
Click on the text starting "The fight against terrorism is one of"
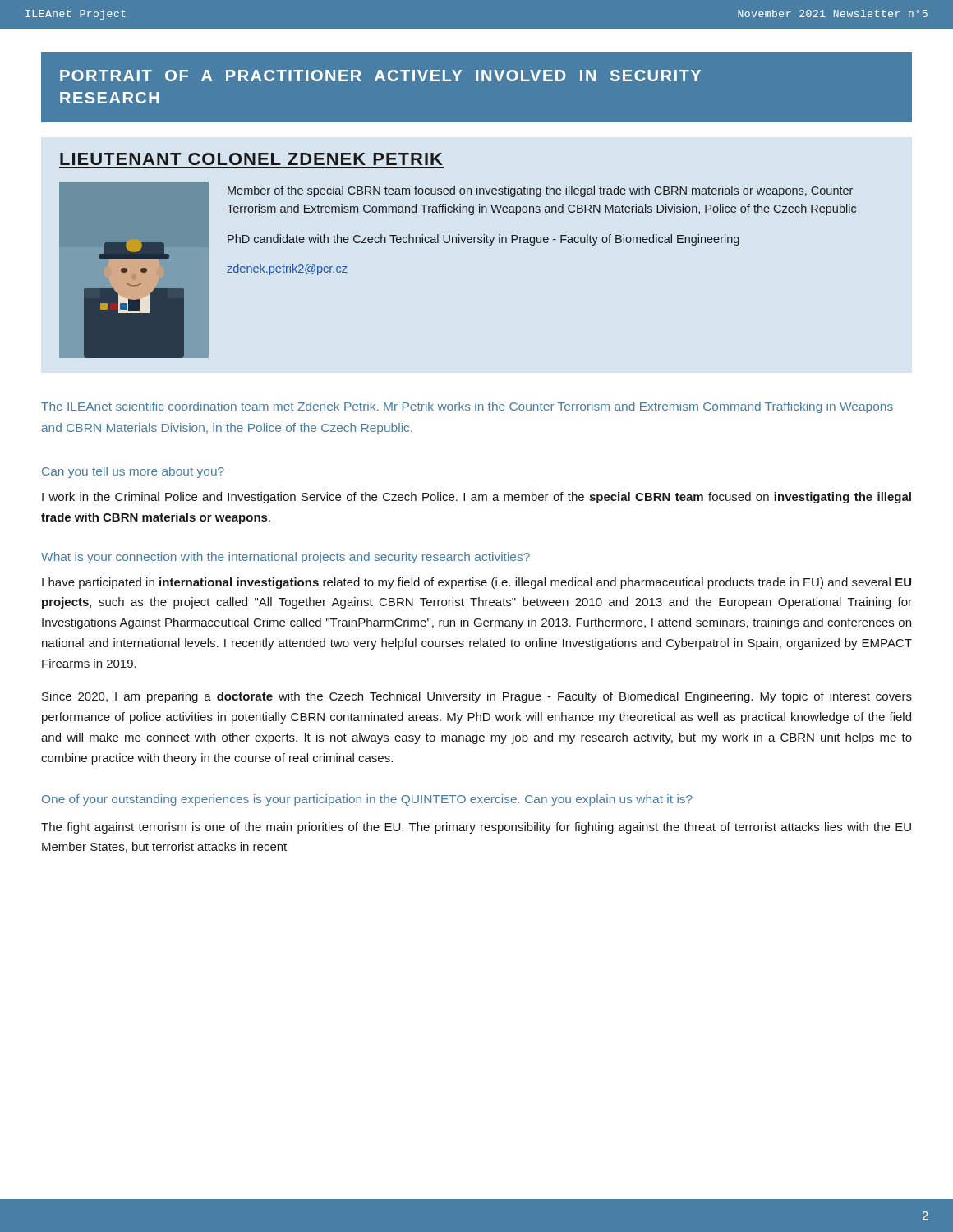(x=476, y=837)
